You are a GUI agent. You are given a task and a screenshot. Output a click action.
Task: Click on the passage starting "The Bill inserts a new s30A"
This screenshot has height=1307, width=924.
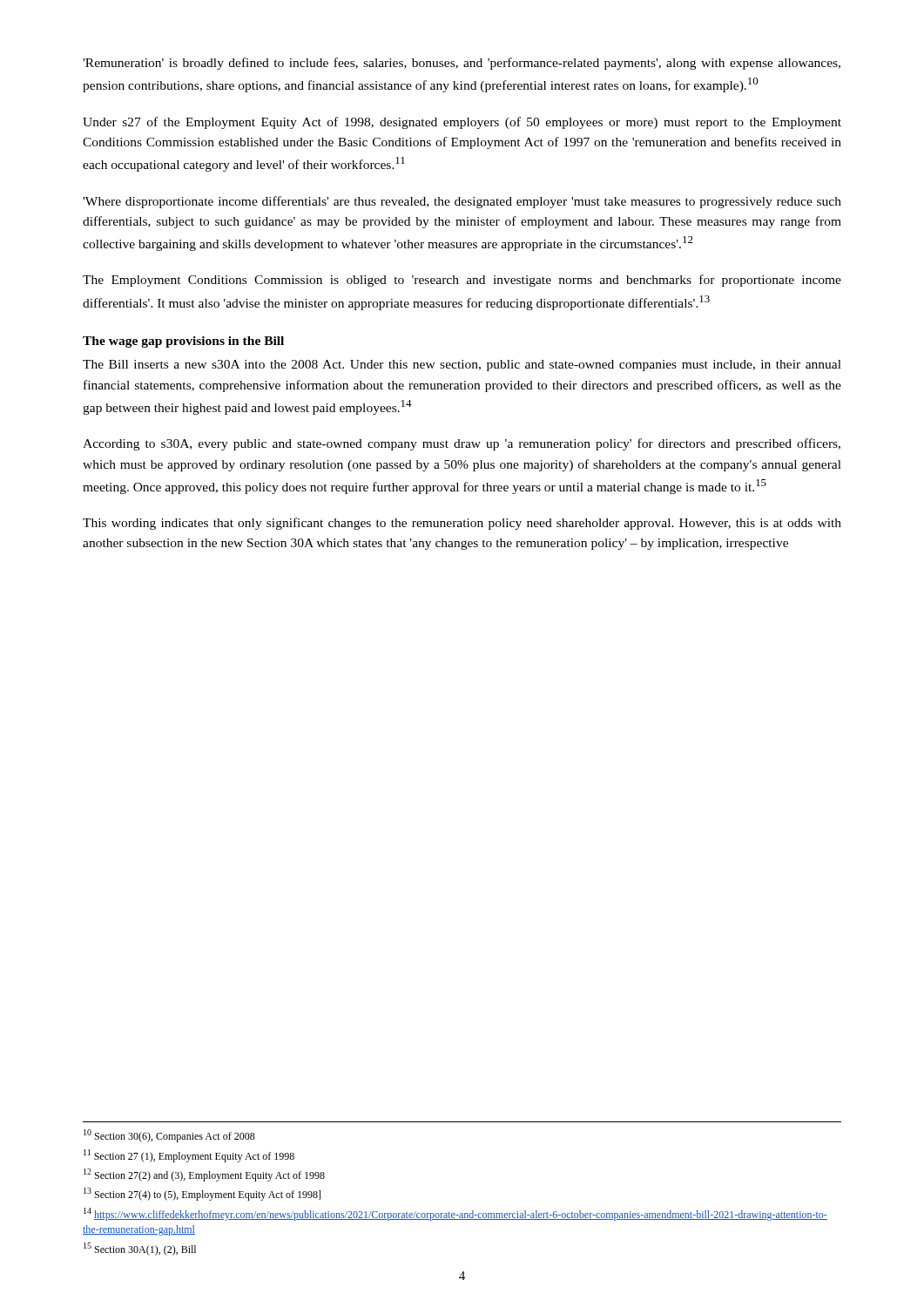pyautogui.click(x=462, y=386)
